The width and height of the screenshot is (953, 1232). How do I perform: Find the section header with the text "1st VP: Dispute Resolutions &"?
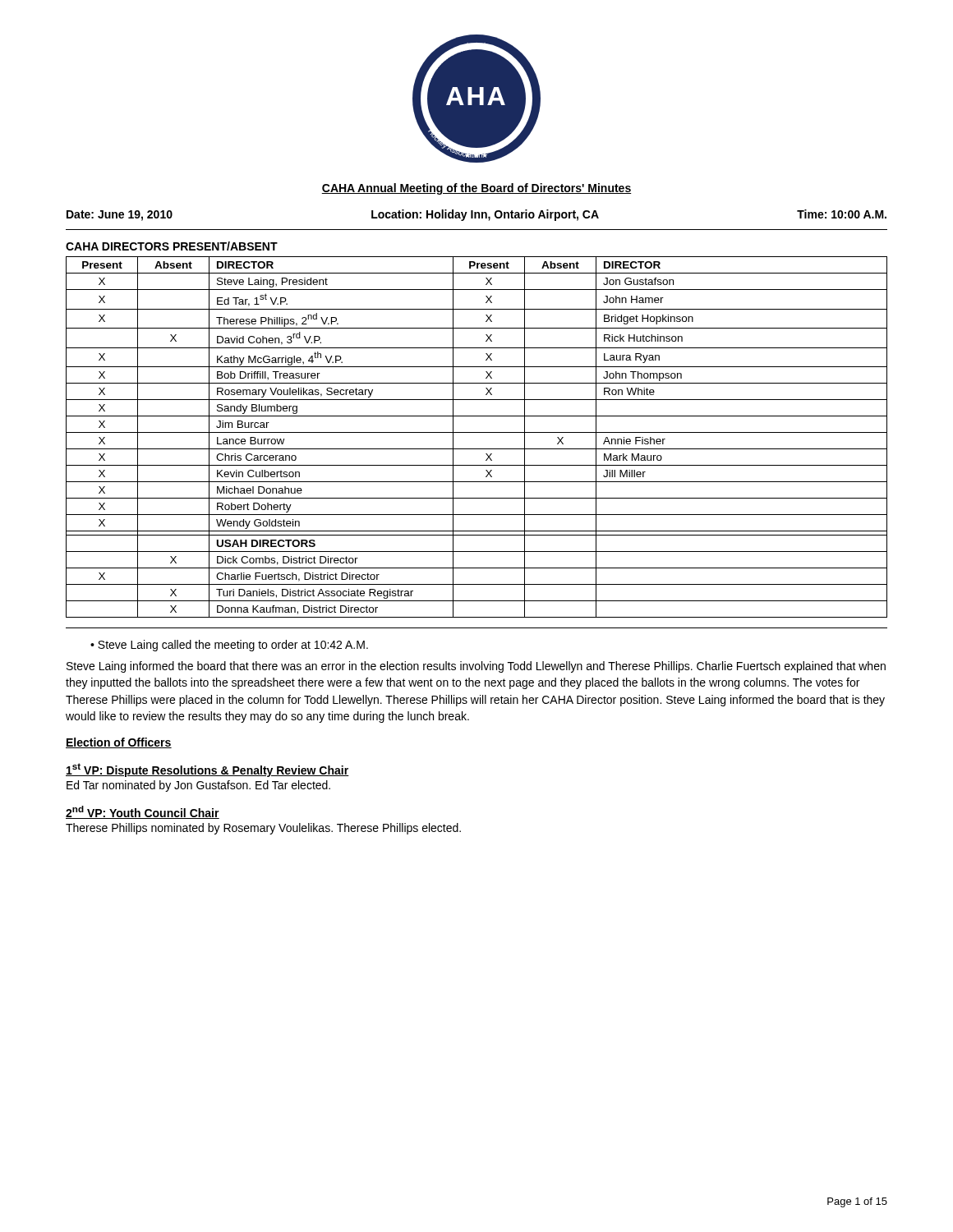point(207,769)
